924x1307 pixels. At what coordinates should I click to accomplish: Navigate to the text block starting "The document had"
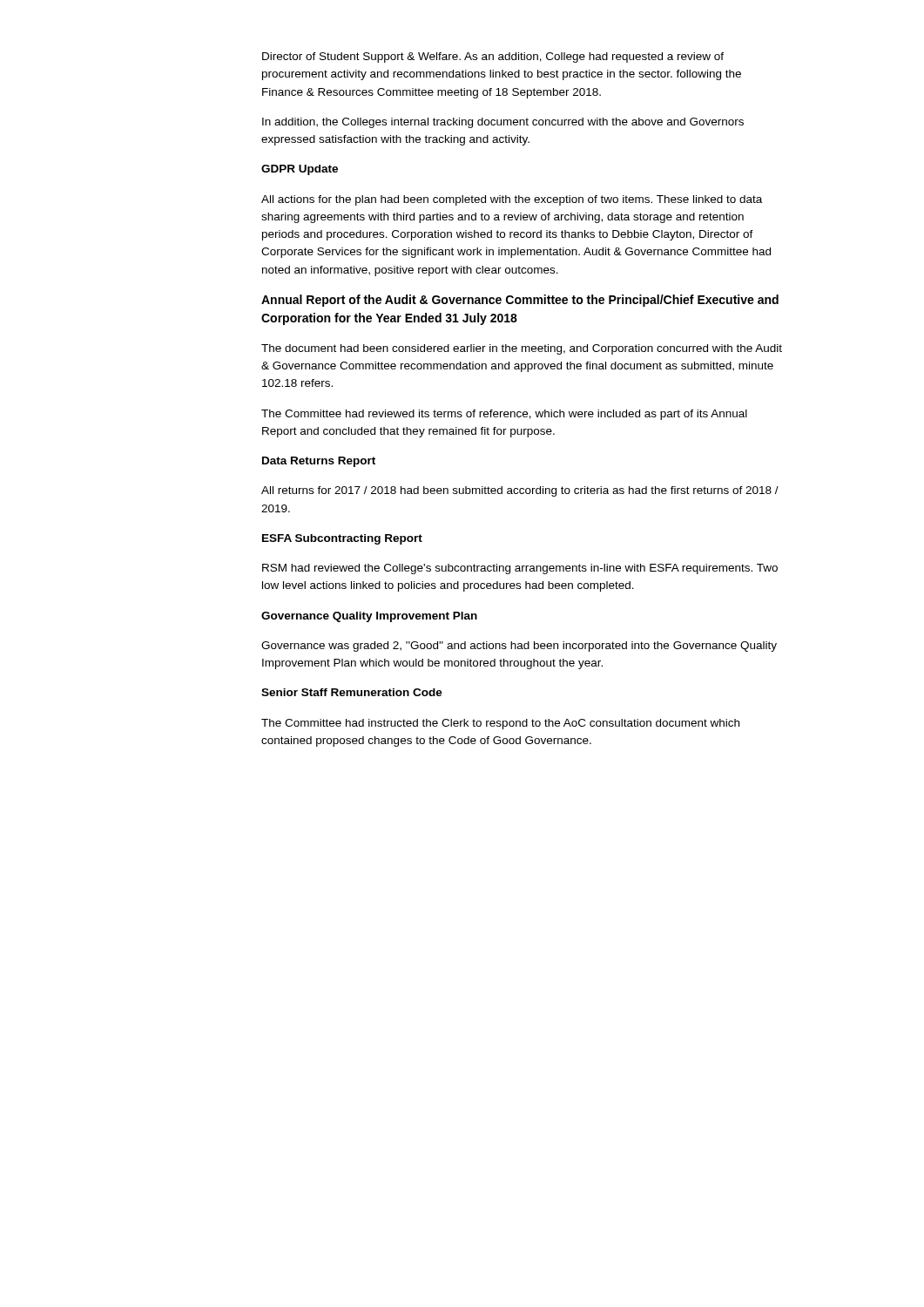coord(523,366)
